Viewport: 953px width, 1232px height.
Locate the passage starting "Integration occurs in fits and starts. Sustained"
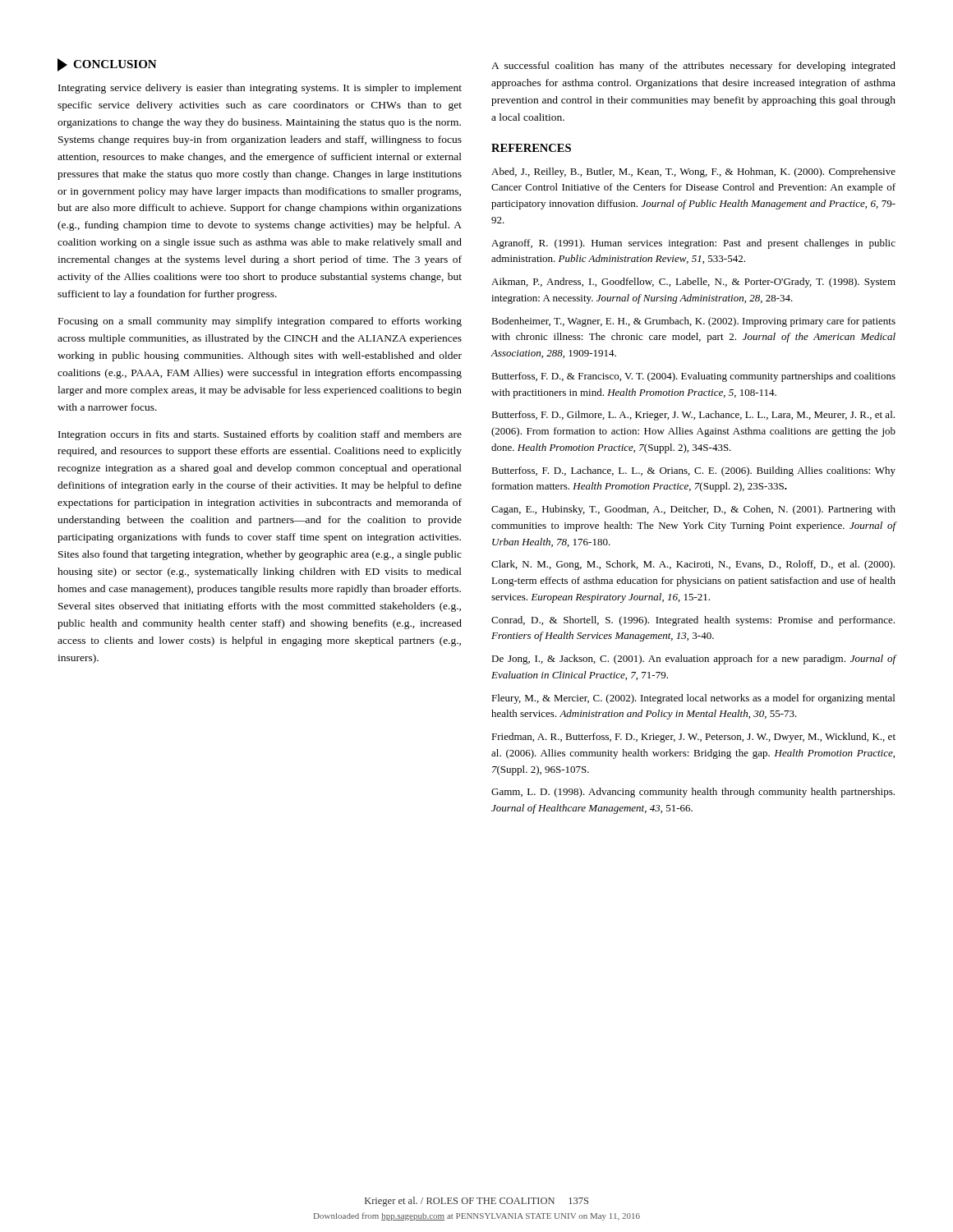coord(260,545)
